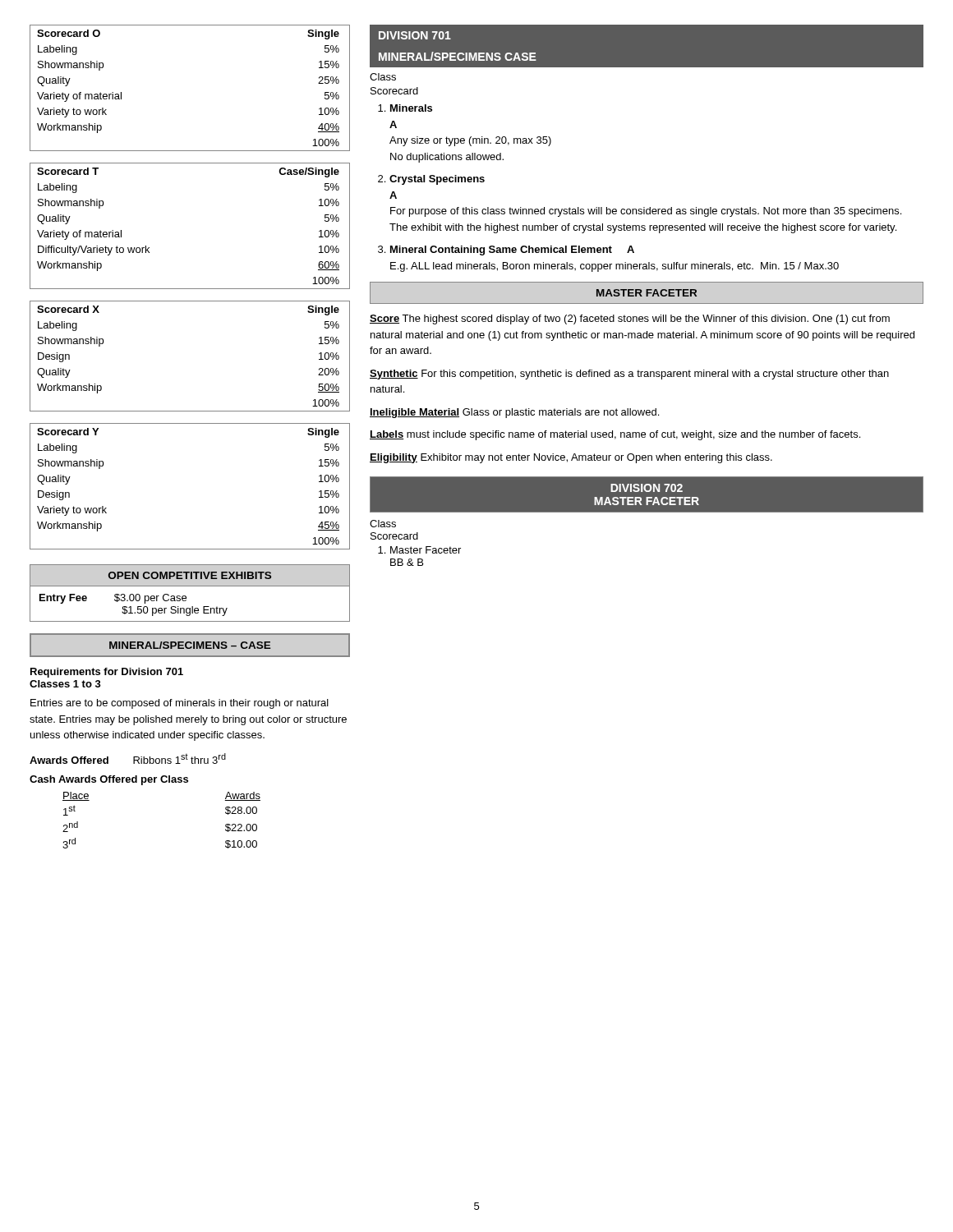Locate the text block containing "Synthetic For this competition, synthetic"
The height and width of the screenshot is (1232, 953).
(x=629, y=381)
